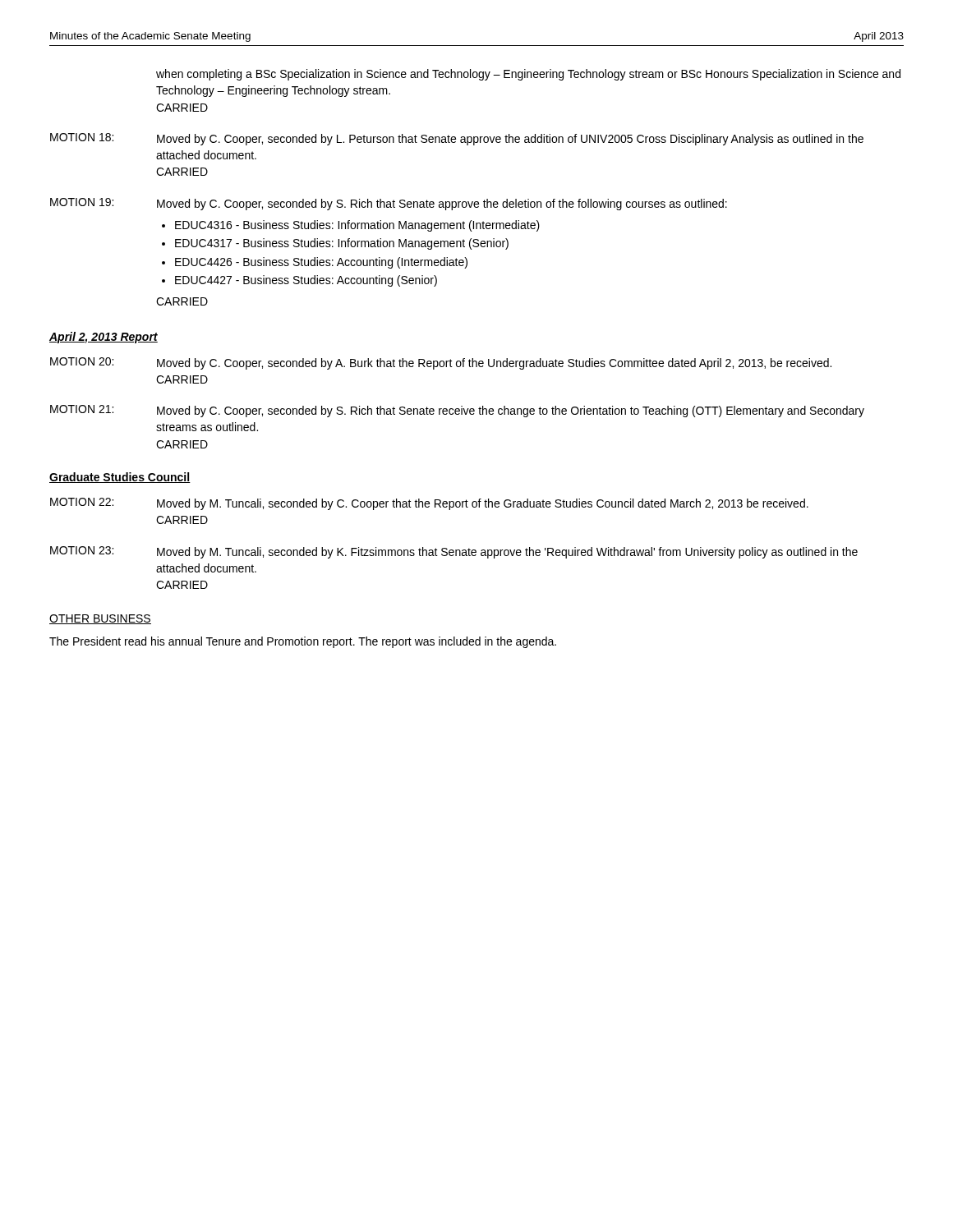Click on the list item that says "EDUC4316 - Business Studies: Information Management"
The image size is (953, 1232).
(357, 225)
